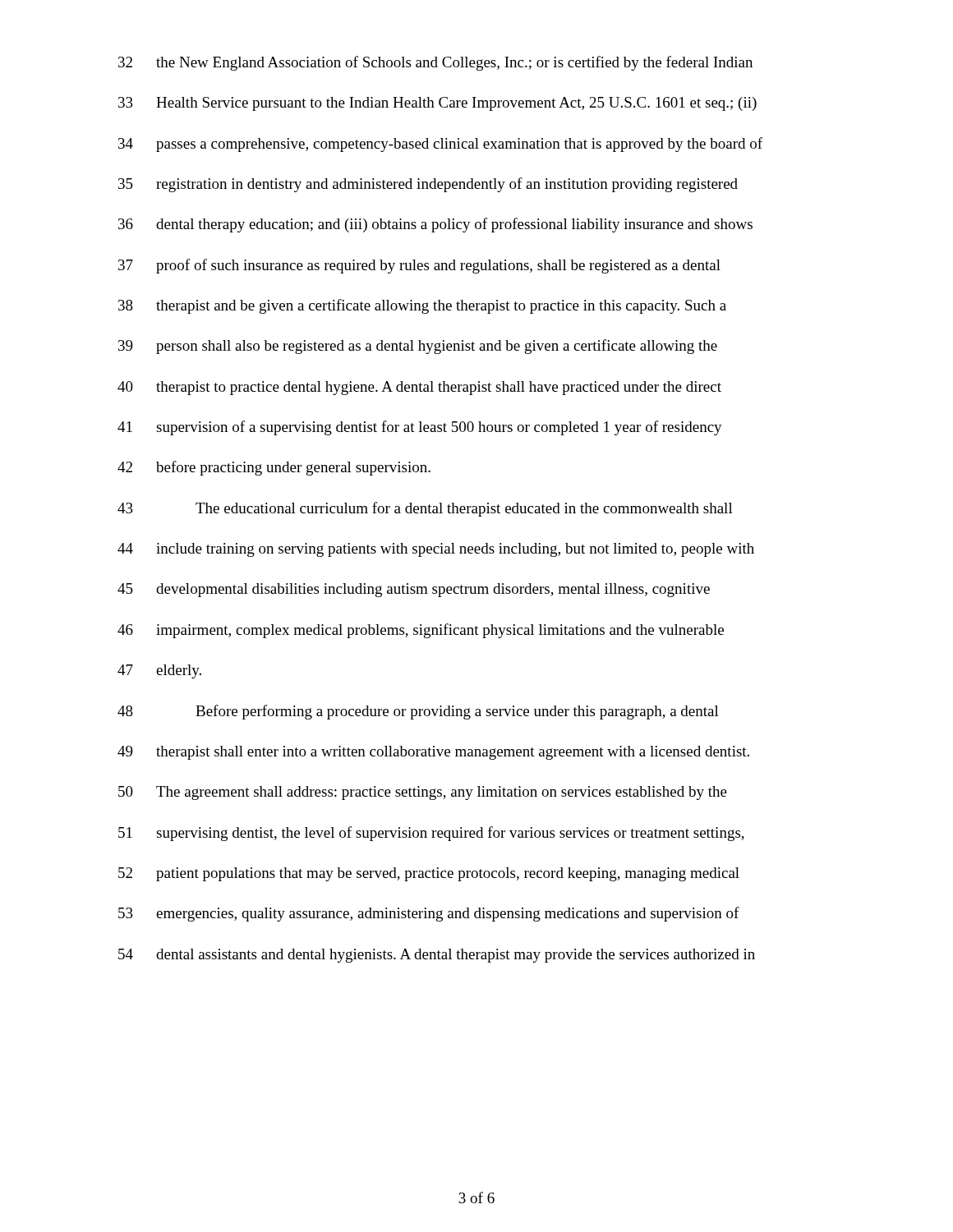The width and height of the screenshot is (953, 1232).
Task: Find the text block starting "35 registration in dentistry and administered"
Action: pyautogui.click(x=476, y=184)
